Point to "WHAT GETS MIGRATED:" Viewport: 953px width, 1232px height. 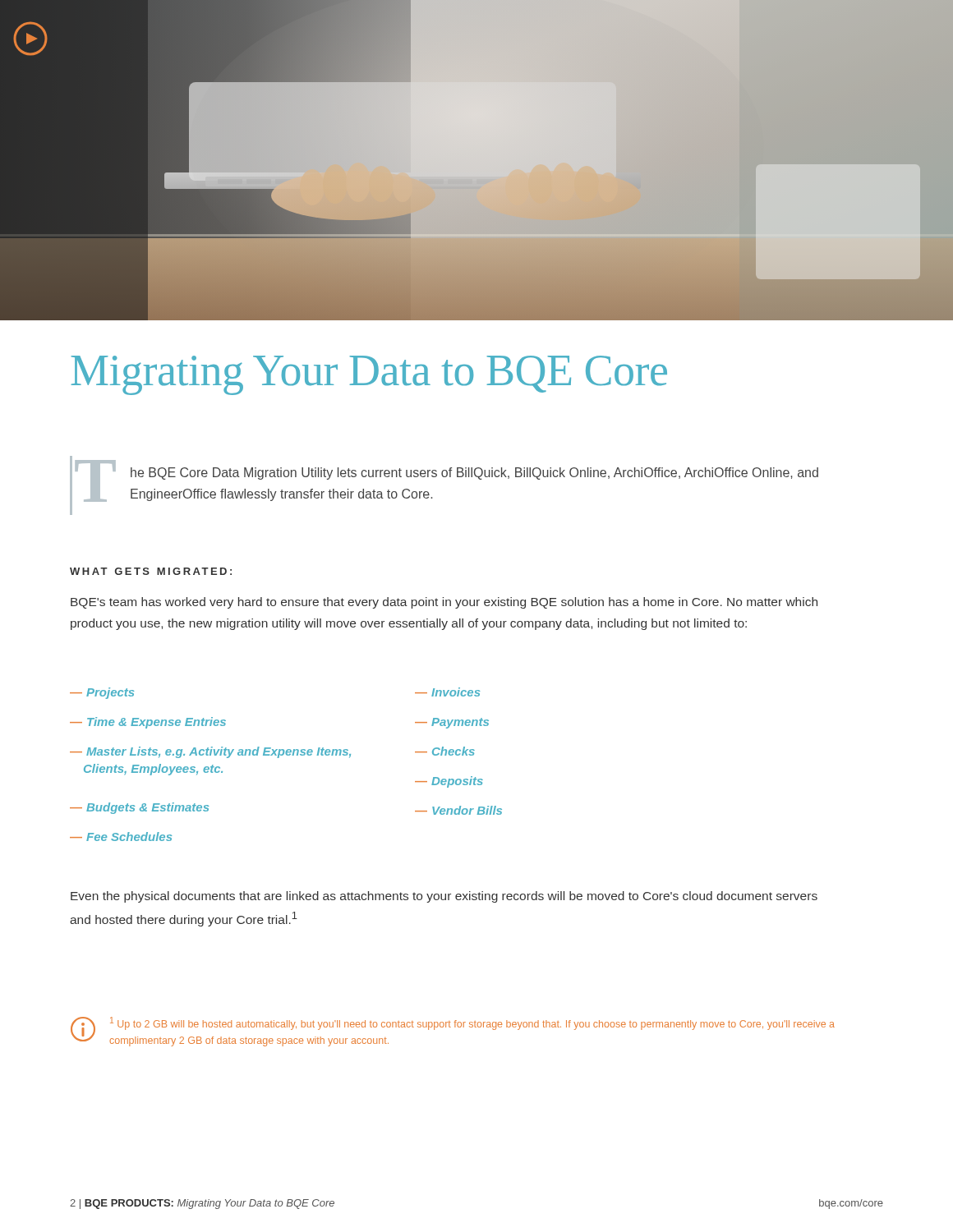(152, 571)
